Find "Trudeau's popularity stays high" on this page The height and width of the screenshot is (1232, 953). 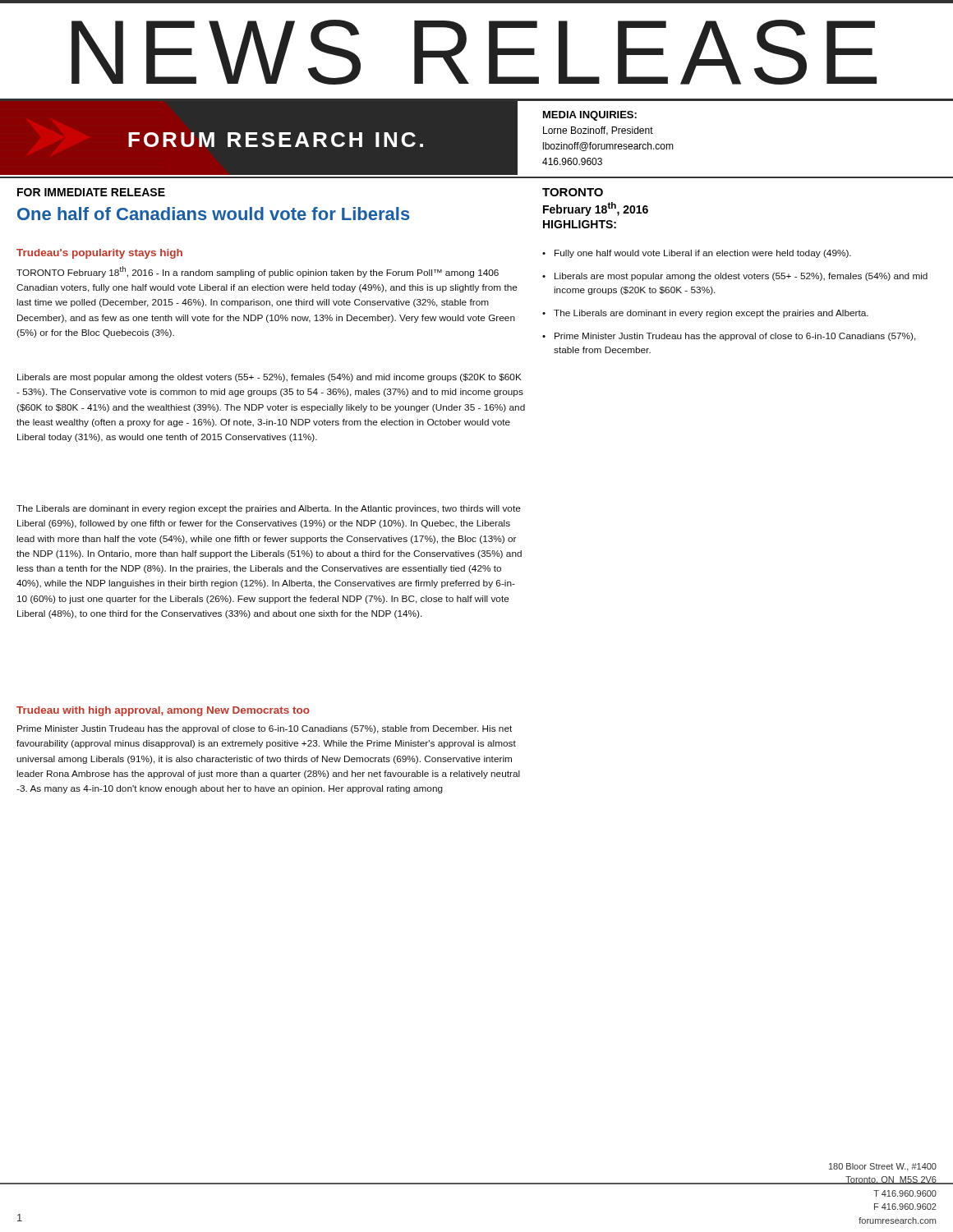(x=100, y=253)
